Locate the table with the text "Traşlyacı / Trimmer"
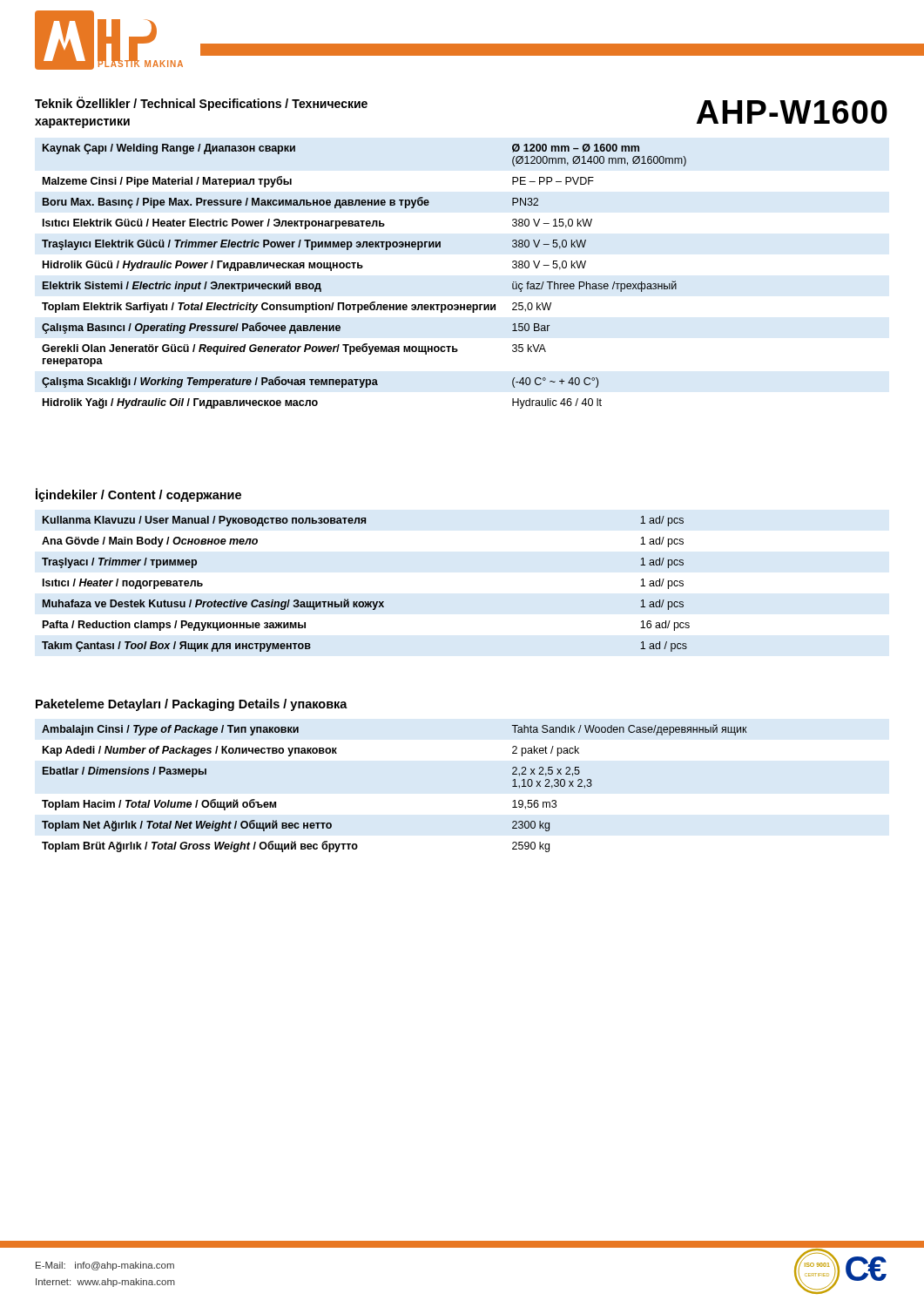The height and width of the screenshot is (1307, 924). 462,583
